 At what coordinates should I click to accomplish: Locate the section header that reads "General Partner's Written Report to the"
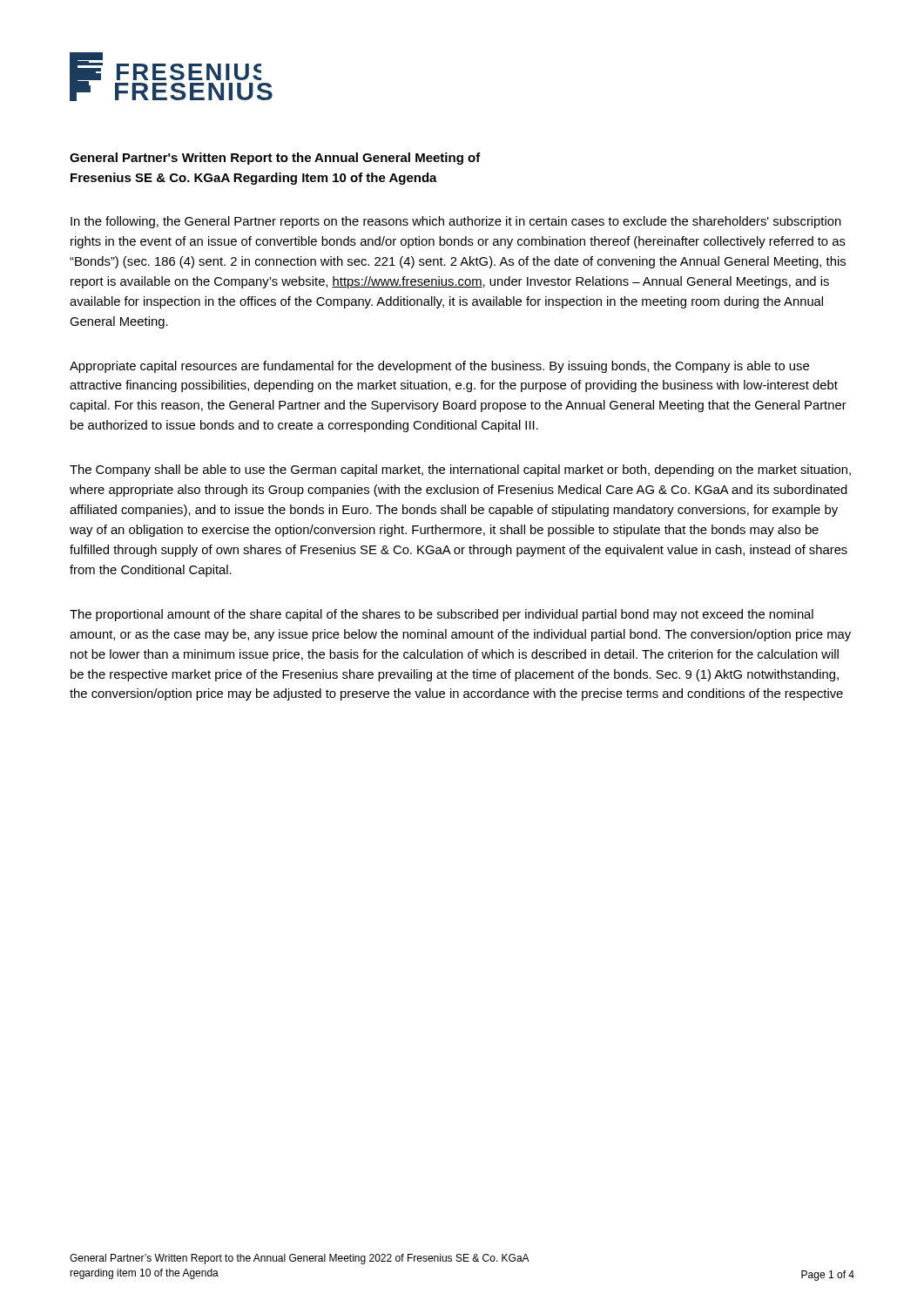[x=462, y=168]
